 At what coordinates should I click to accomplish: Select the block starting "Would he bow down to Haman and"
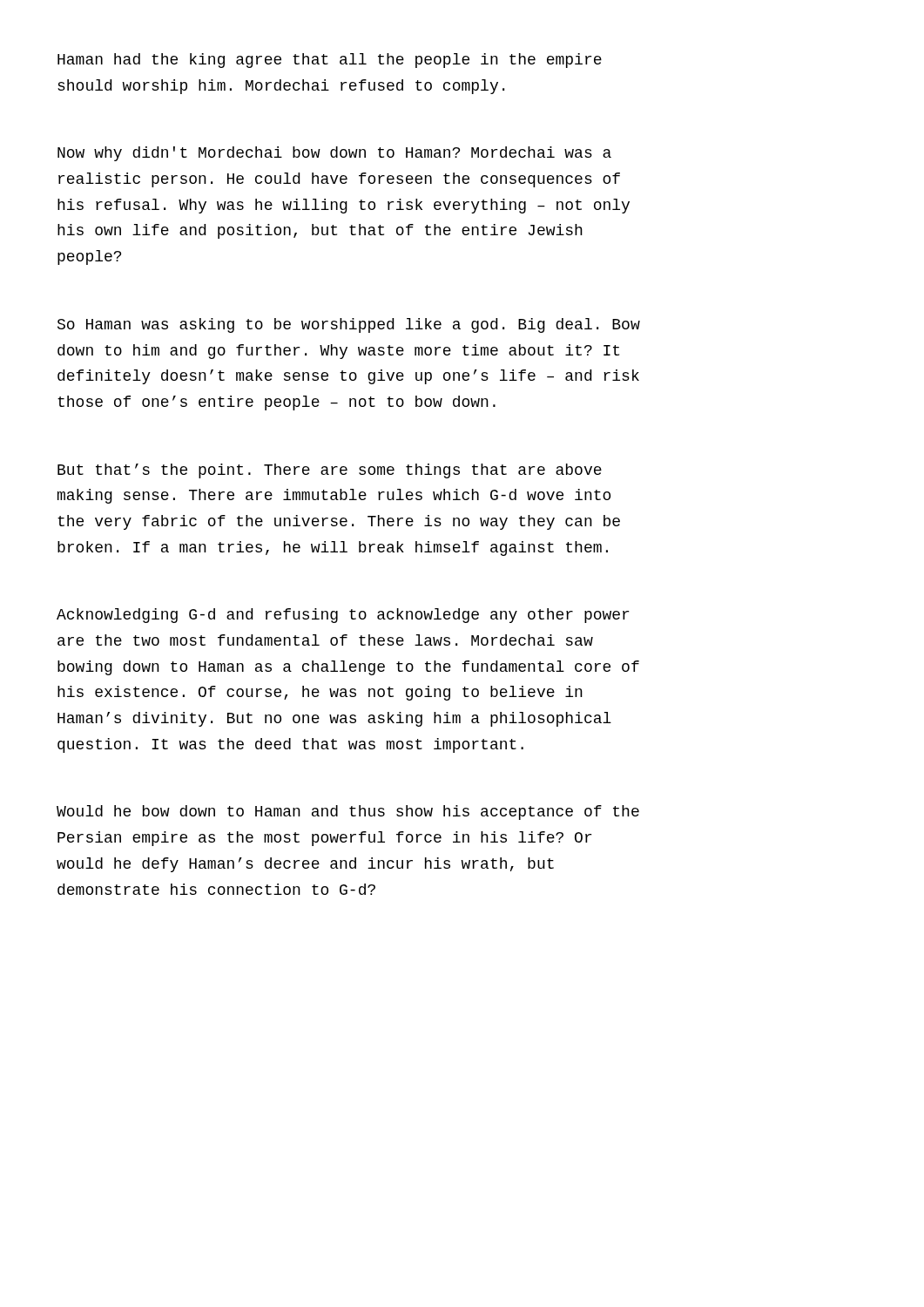pyautogui.click(x=348, y=851)
